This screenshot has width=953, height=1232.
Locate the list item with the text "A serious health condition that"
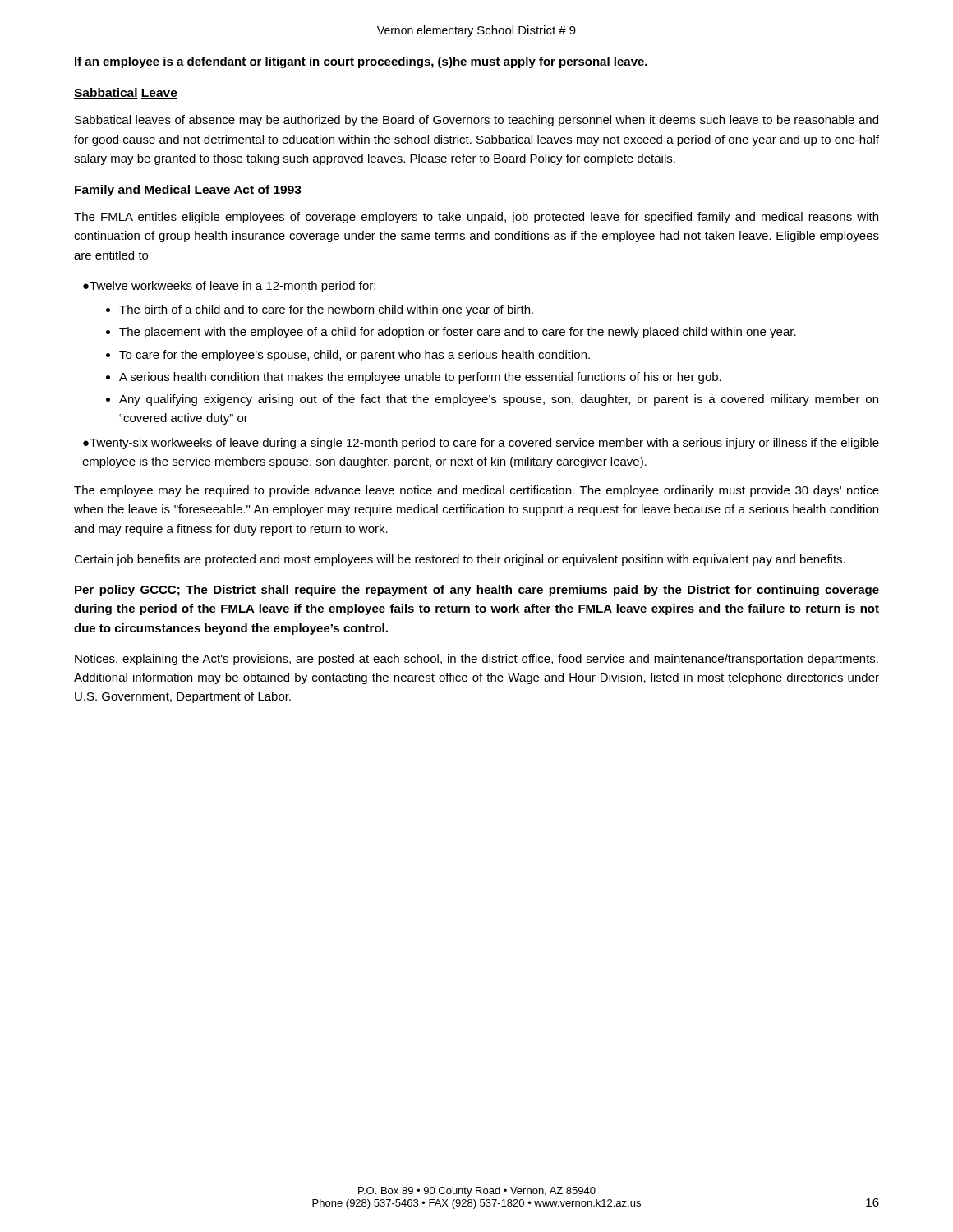(x=421, y=376)
